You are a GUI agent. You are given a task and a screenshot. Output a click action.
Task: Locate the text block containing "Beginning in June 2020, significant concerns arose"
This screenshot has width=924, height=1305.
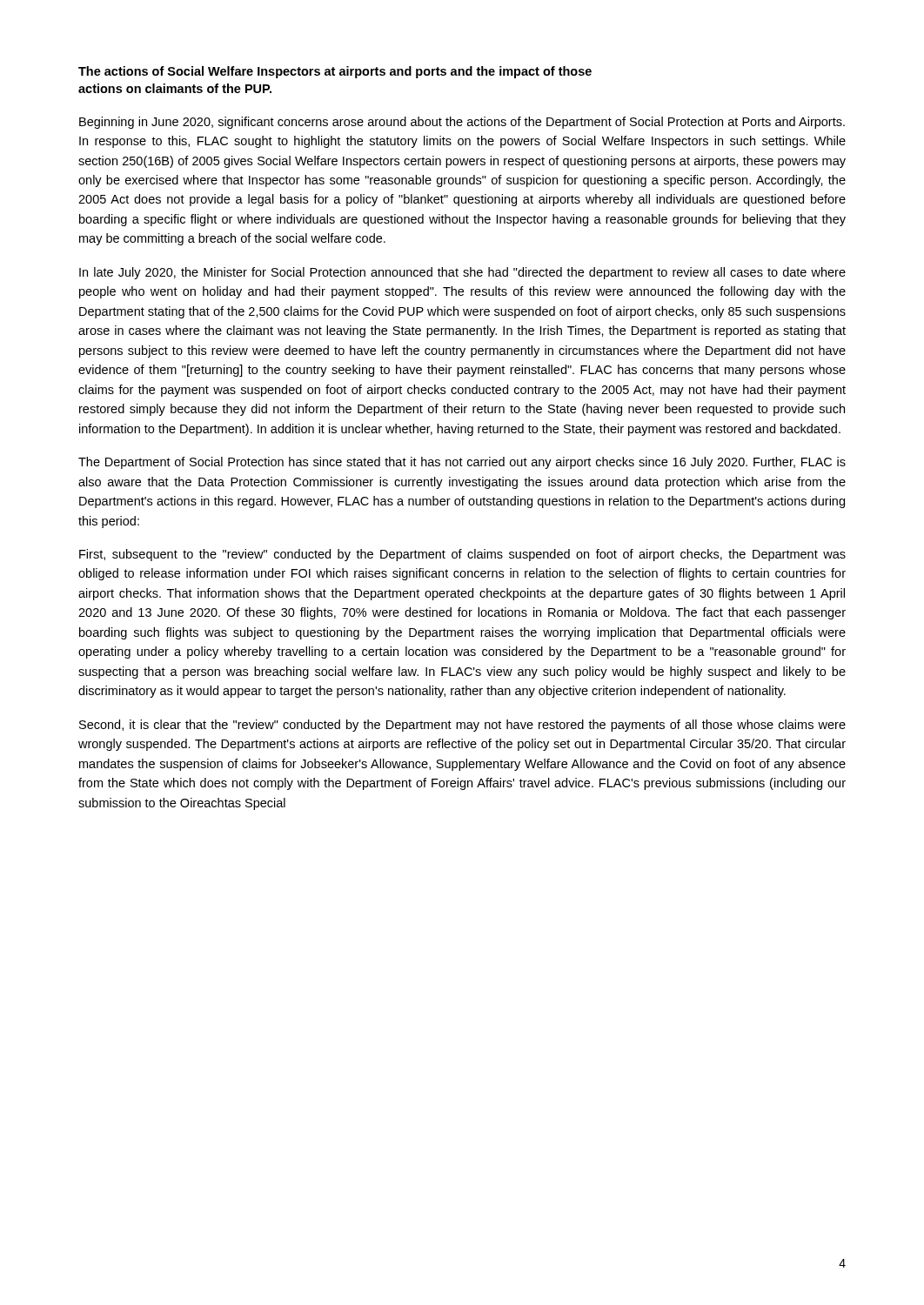[x=462, y=180]
